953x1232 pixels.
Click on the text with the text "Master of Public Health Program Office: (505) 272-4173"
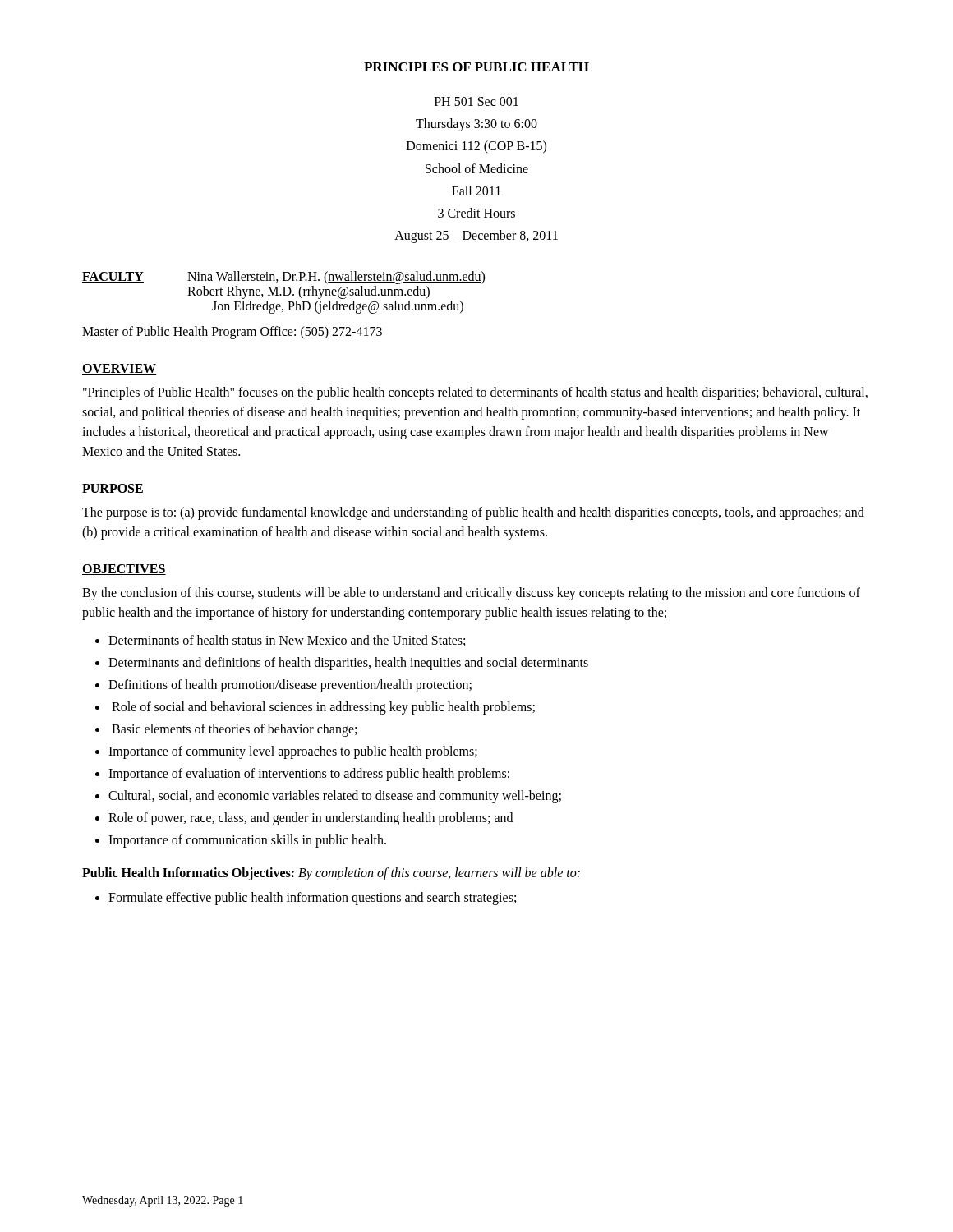(232, 332)
